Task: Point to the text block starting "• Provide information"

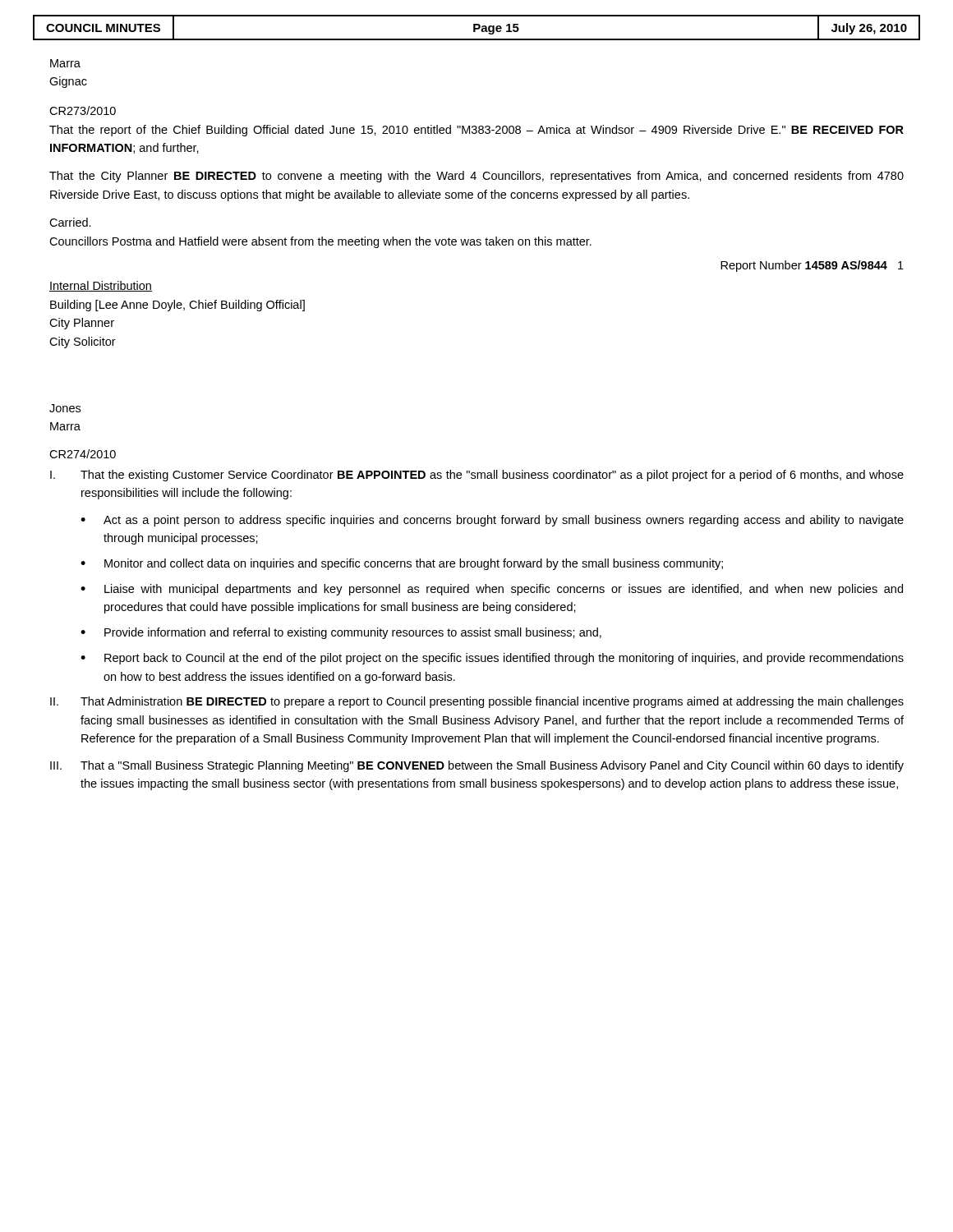Action: tap(492, 633)
